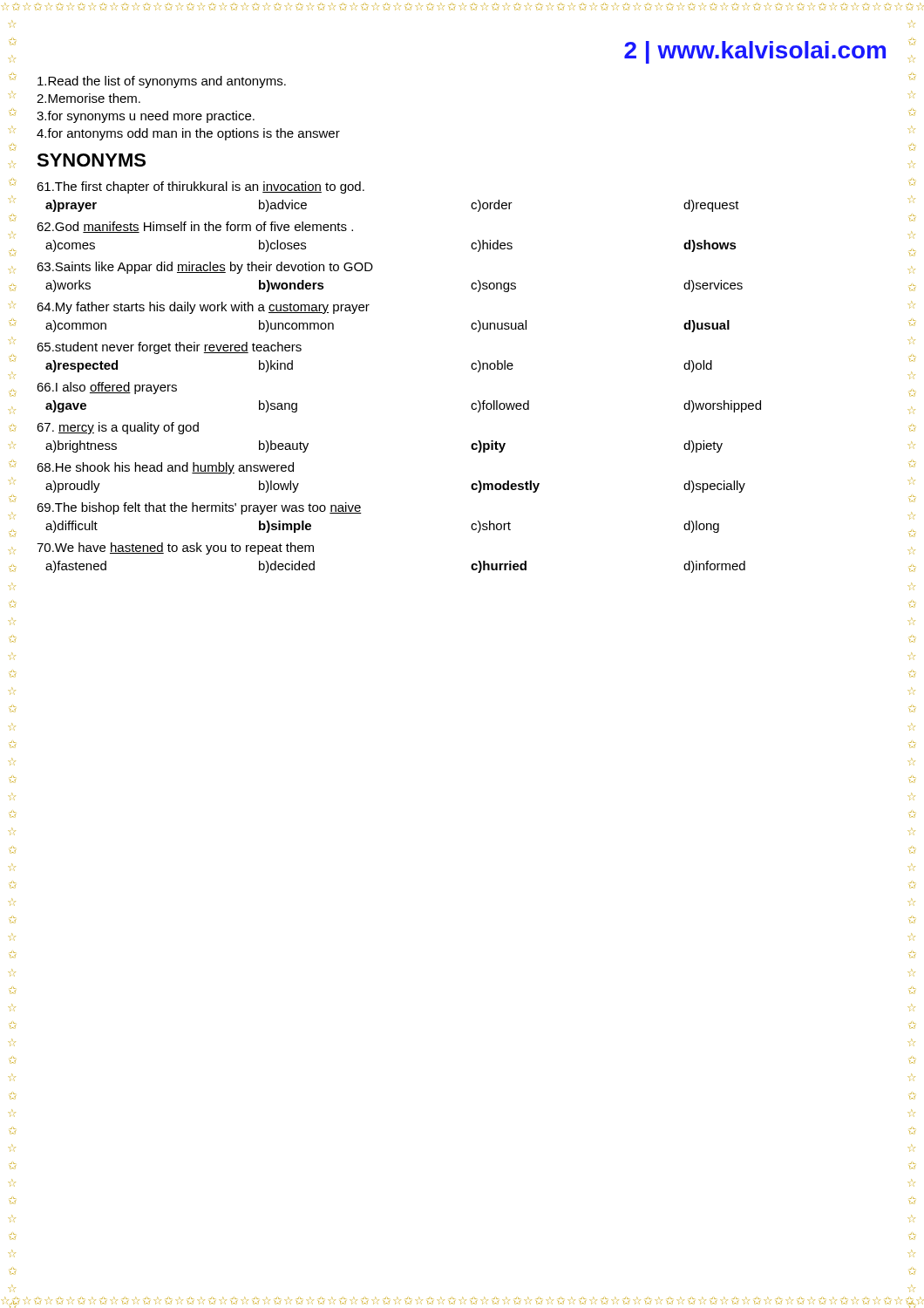Screen dimensions: 1308x924
Task: Select the region starting "mercy is a quality"
Action: [x=118, y=427]
